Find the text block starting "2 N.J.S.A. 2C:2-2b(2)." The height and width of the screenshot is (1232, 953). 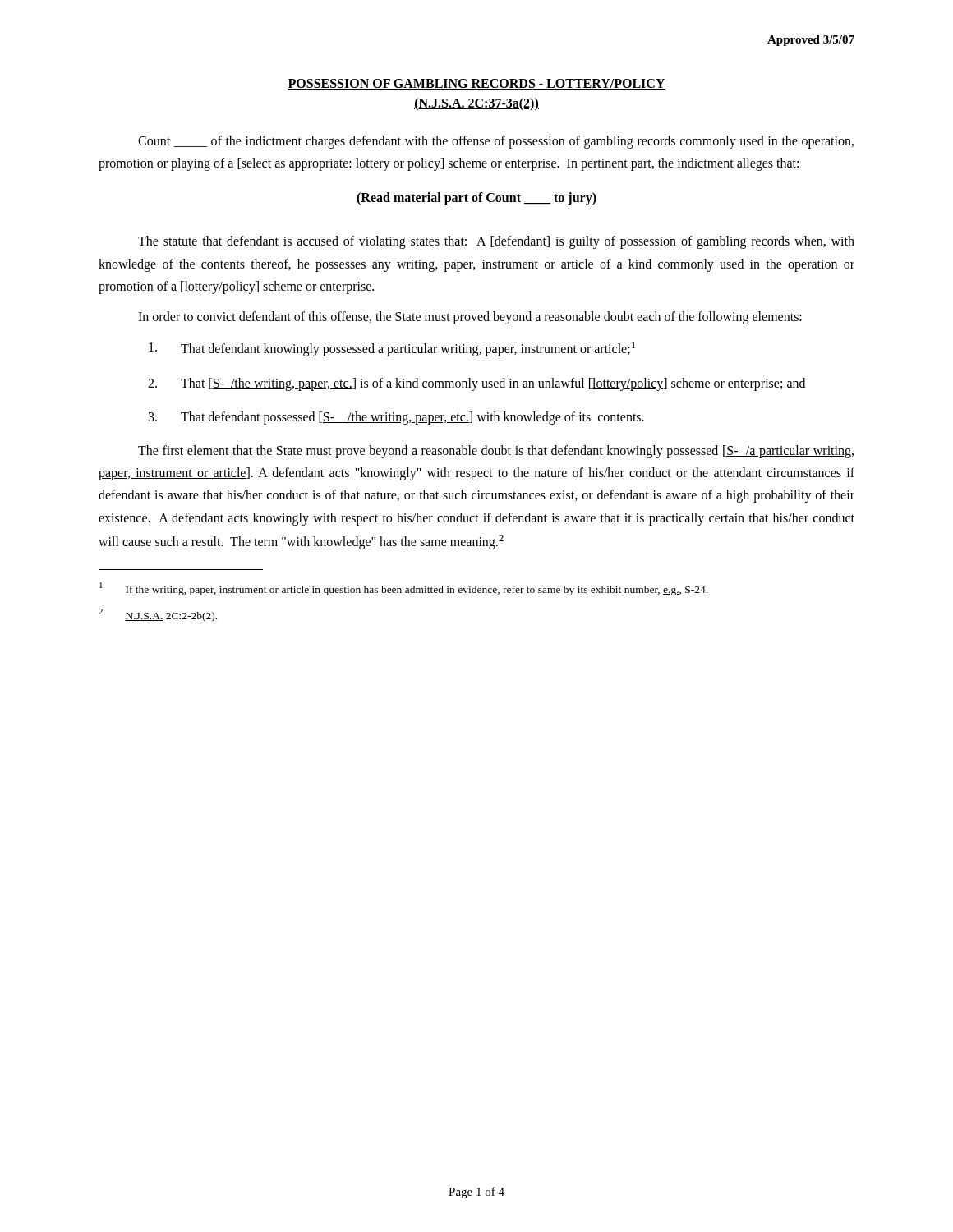[x=158, y=614]
